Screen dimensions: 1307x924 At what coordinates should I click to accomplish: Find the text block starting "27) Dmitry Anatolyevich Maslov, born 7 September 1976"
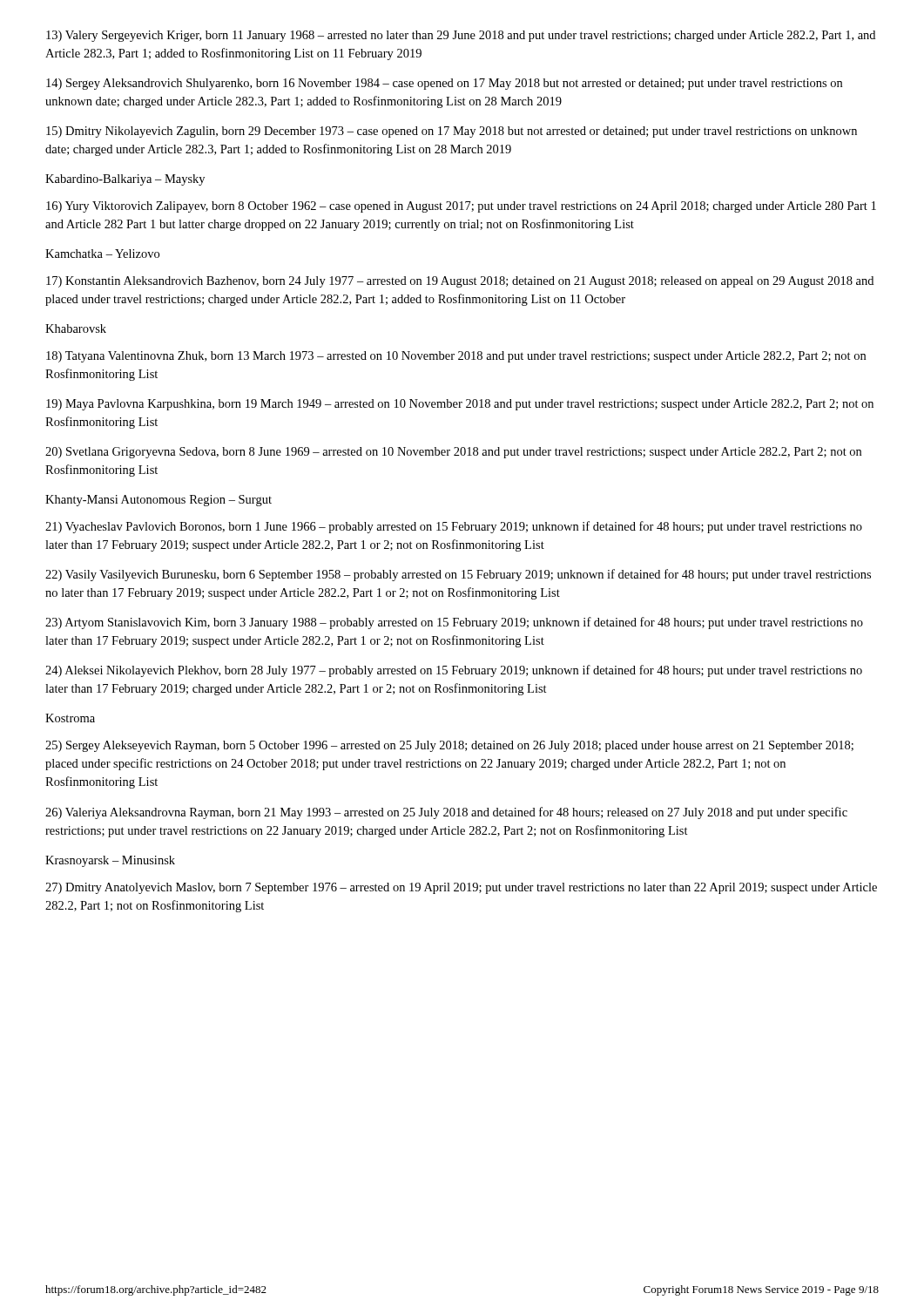tap(461, 896)
